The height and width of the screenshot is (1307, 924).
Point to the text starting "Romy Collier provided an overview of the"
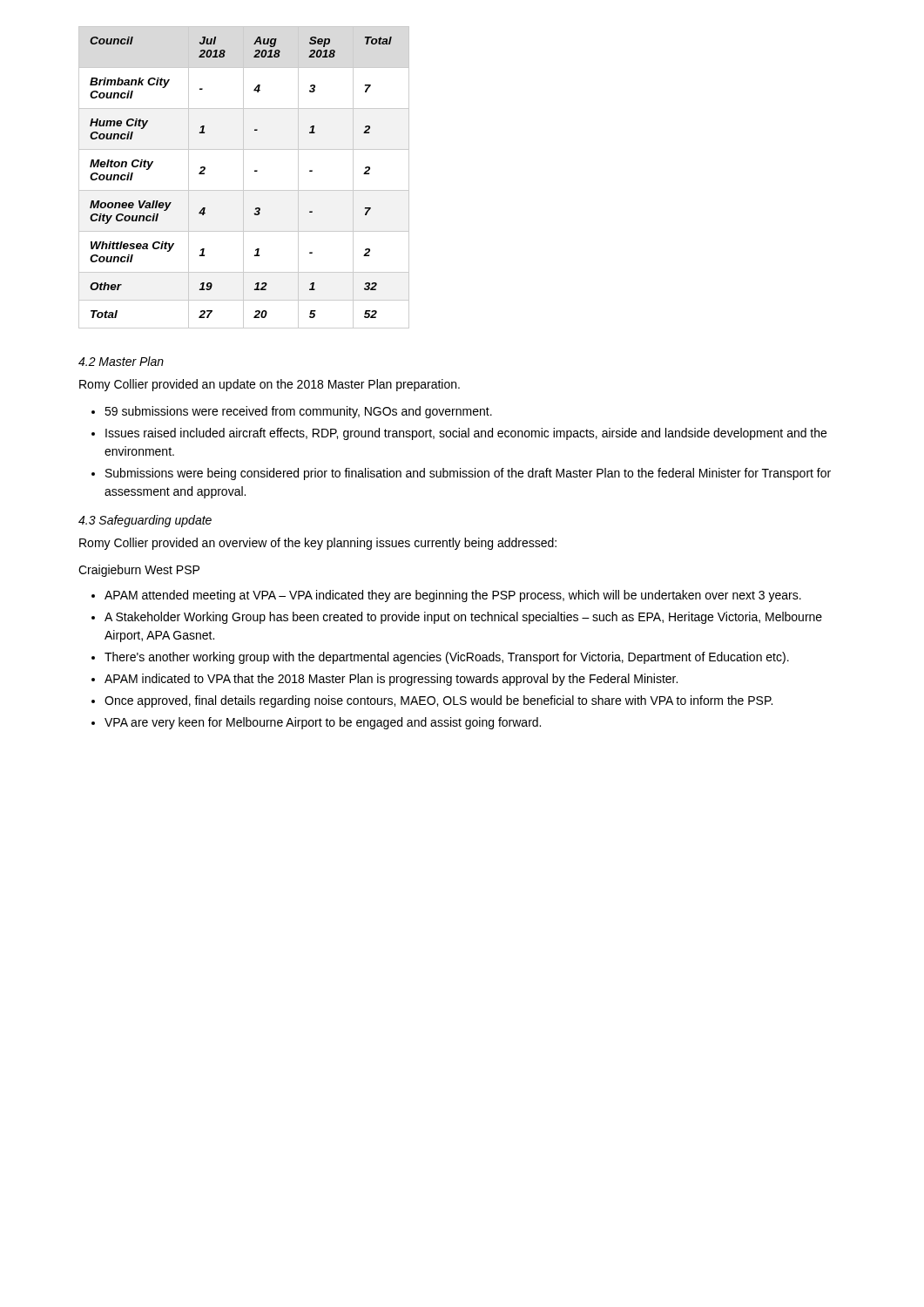tap(318, 543)
